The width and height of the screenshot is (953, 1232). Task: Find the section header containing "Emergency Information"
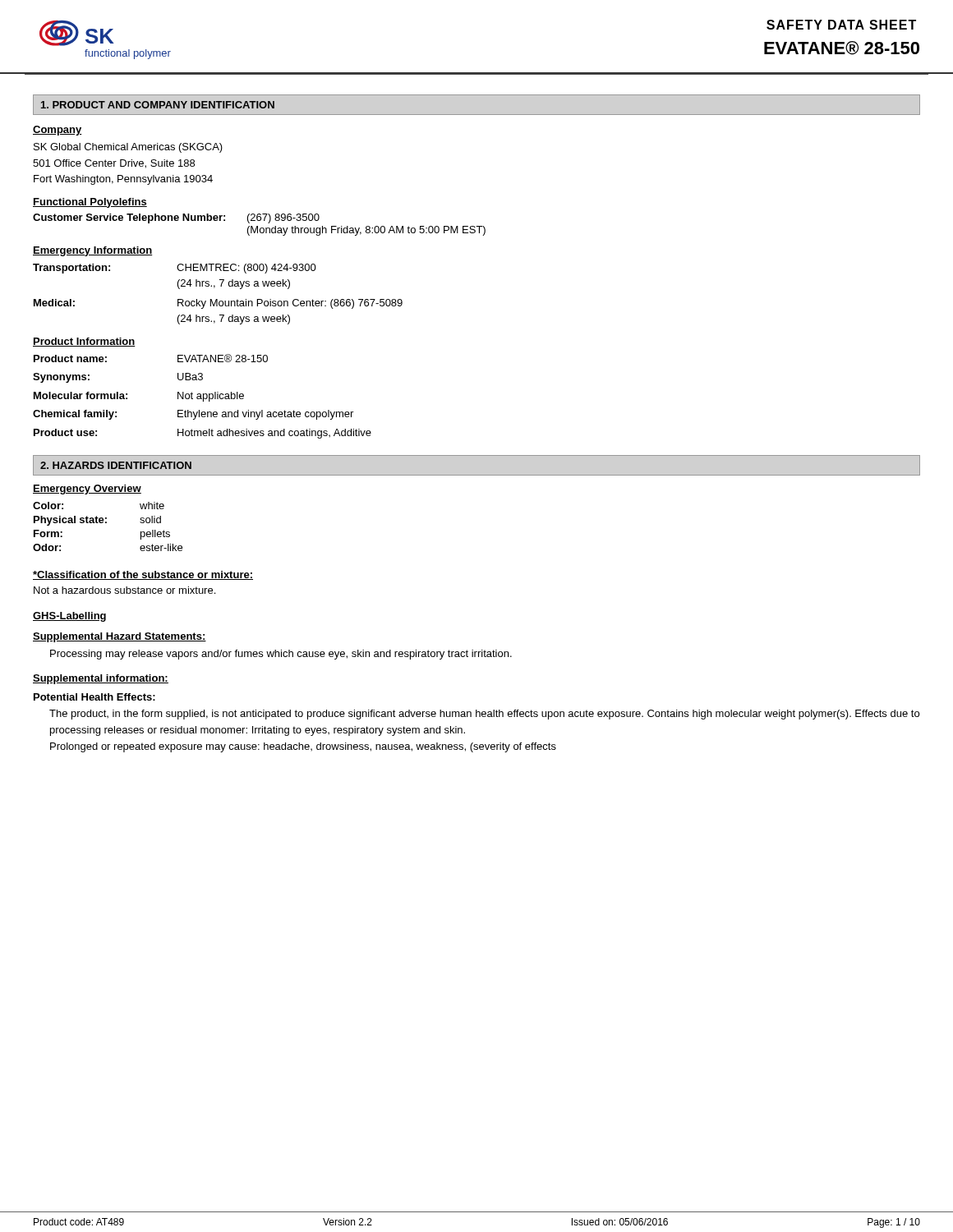click(x=93, y=250)
